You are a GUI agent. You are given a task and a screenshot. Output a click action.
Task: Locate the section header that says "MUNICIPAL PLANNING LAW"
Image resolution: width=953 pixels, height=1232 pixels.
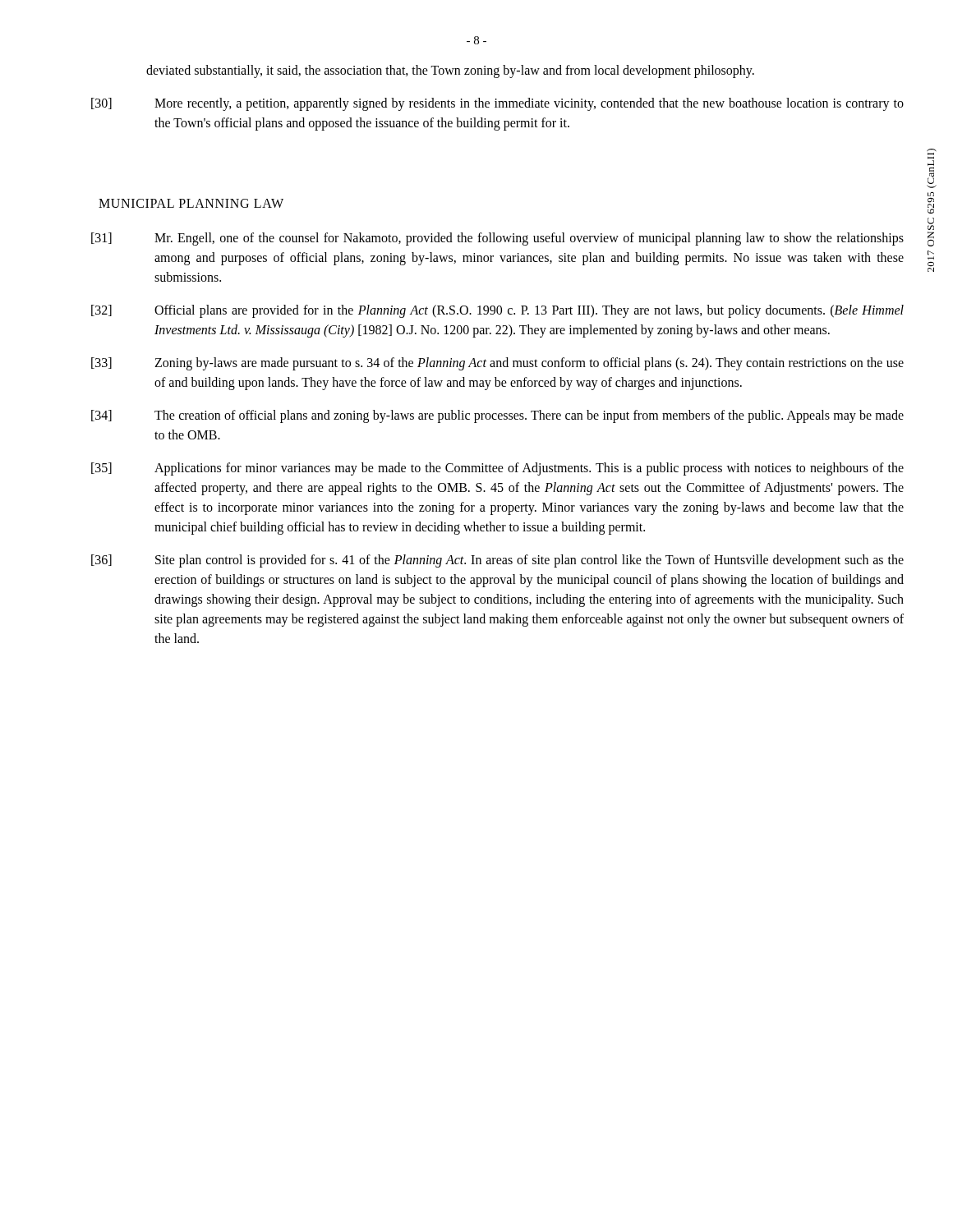(x=191, y=203)
